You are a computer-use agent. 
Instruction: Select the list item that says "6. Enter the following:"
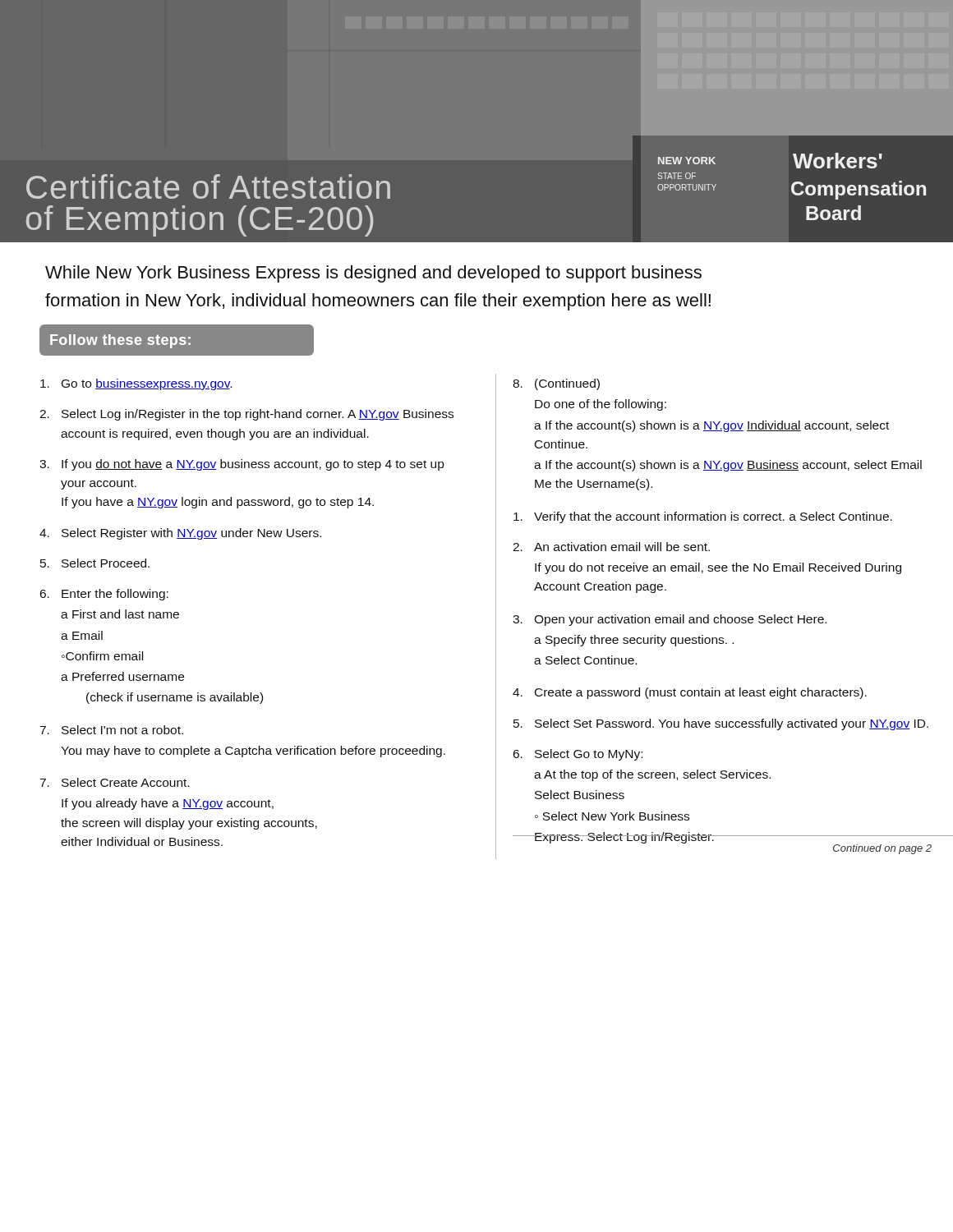point(104,595)
